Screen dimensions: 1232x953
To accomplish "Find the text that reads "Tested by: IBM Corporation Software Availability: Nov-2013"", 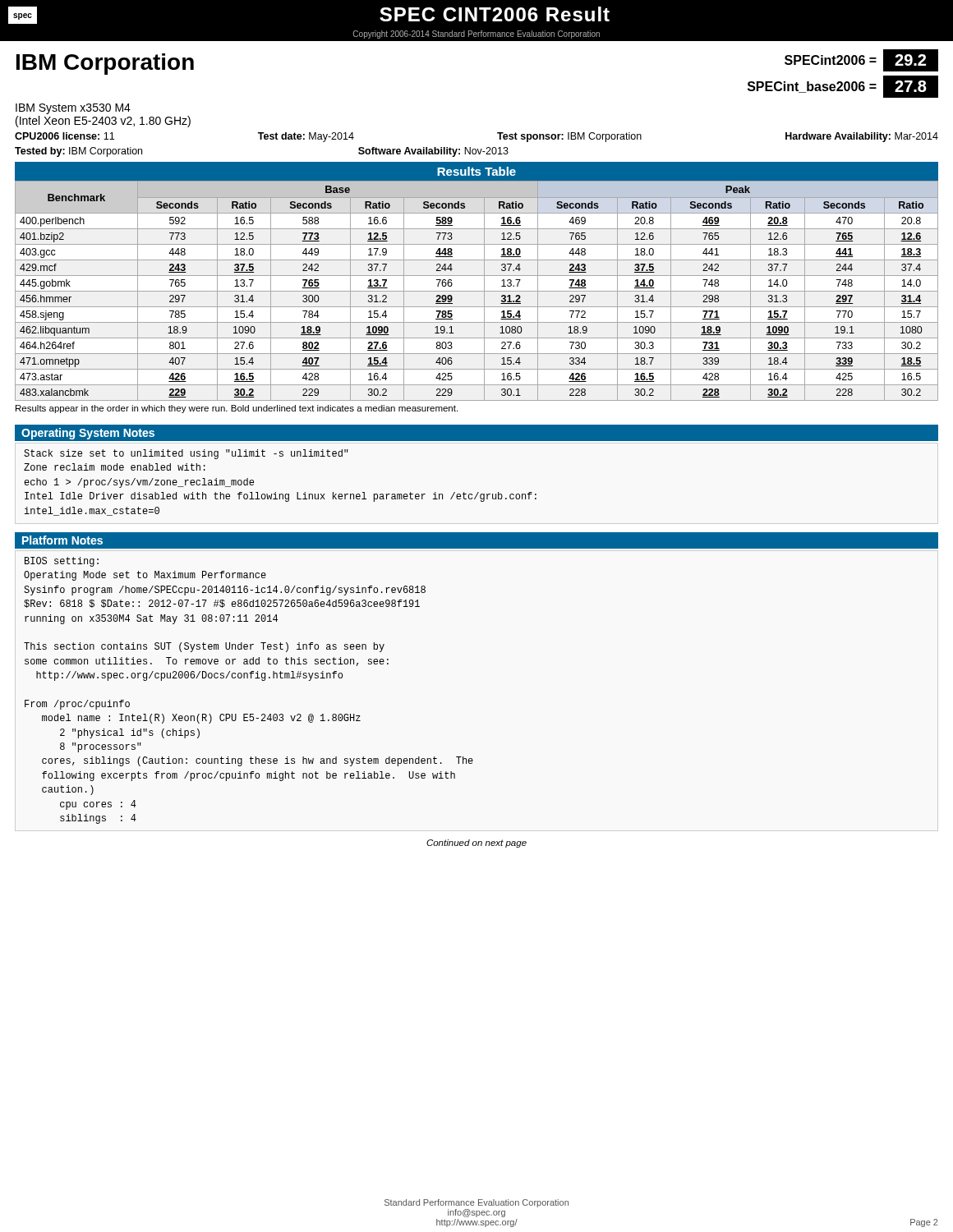I will (x=262, y=151).
